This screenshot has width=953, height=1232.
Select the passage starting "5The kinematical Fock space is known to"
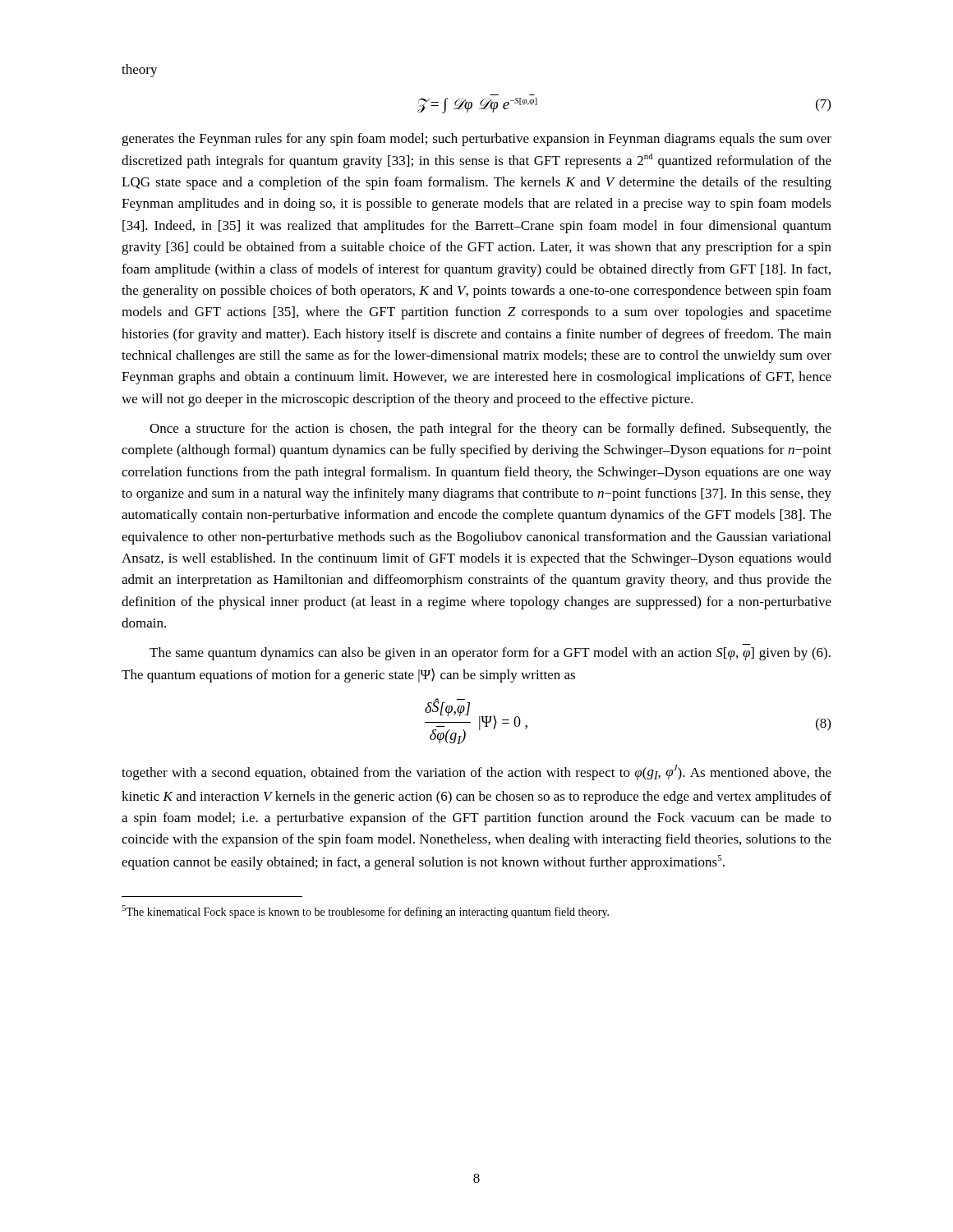click(x=366, y=910)
